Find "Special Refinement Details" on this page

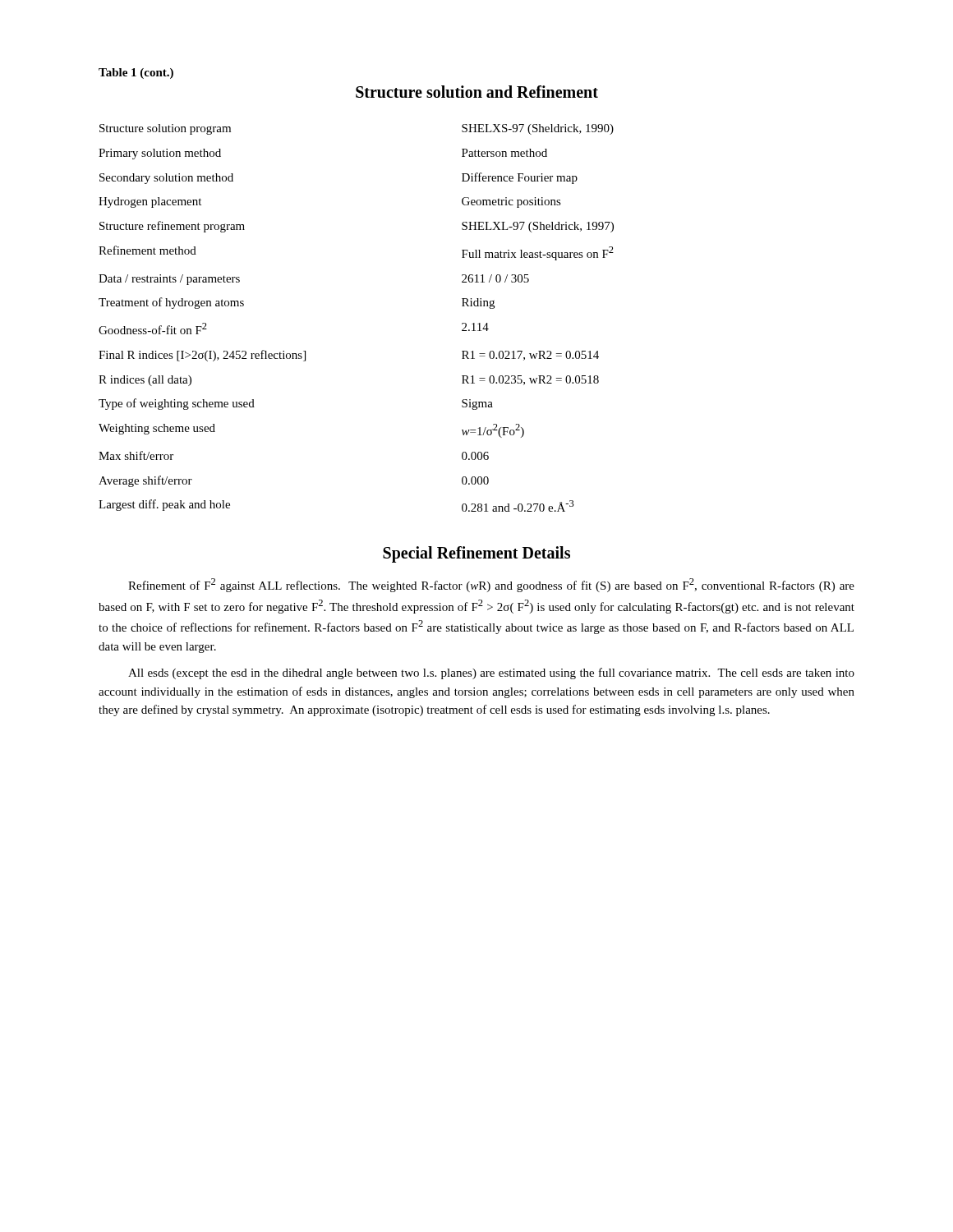coord(476,553)
